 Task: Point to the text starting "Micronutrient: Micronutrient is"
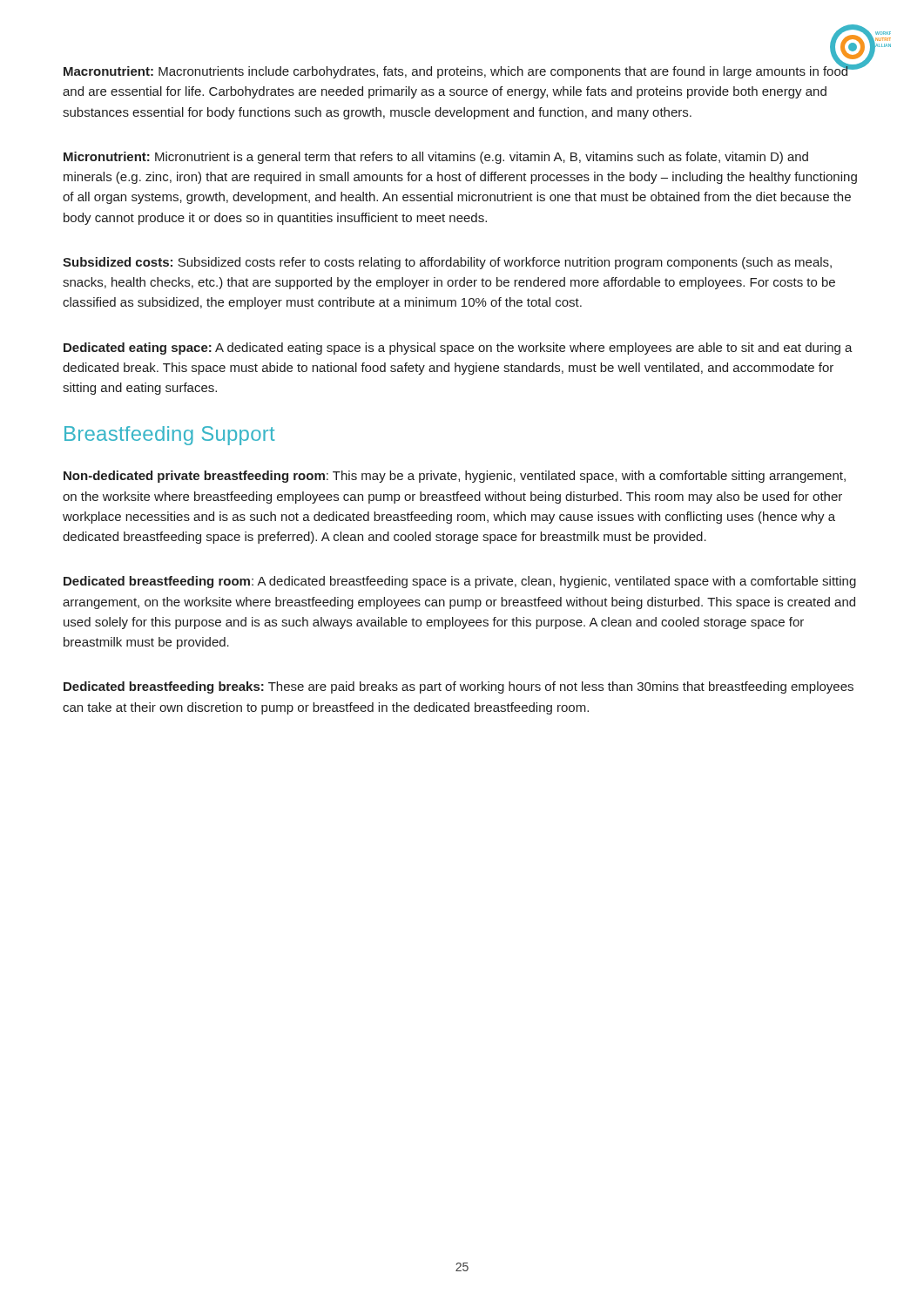(460, 187)
